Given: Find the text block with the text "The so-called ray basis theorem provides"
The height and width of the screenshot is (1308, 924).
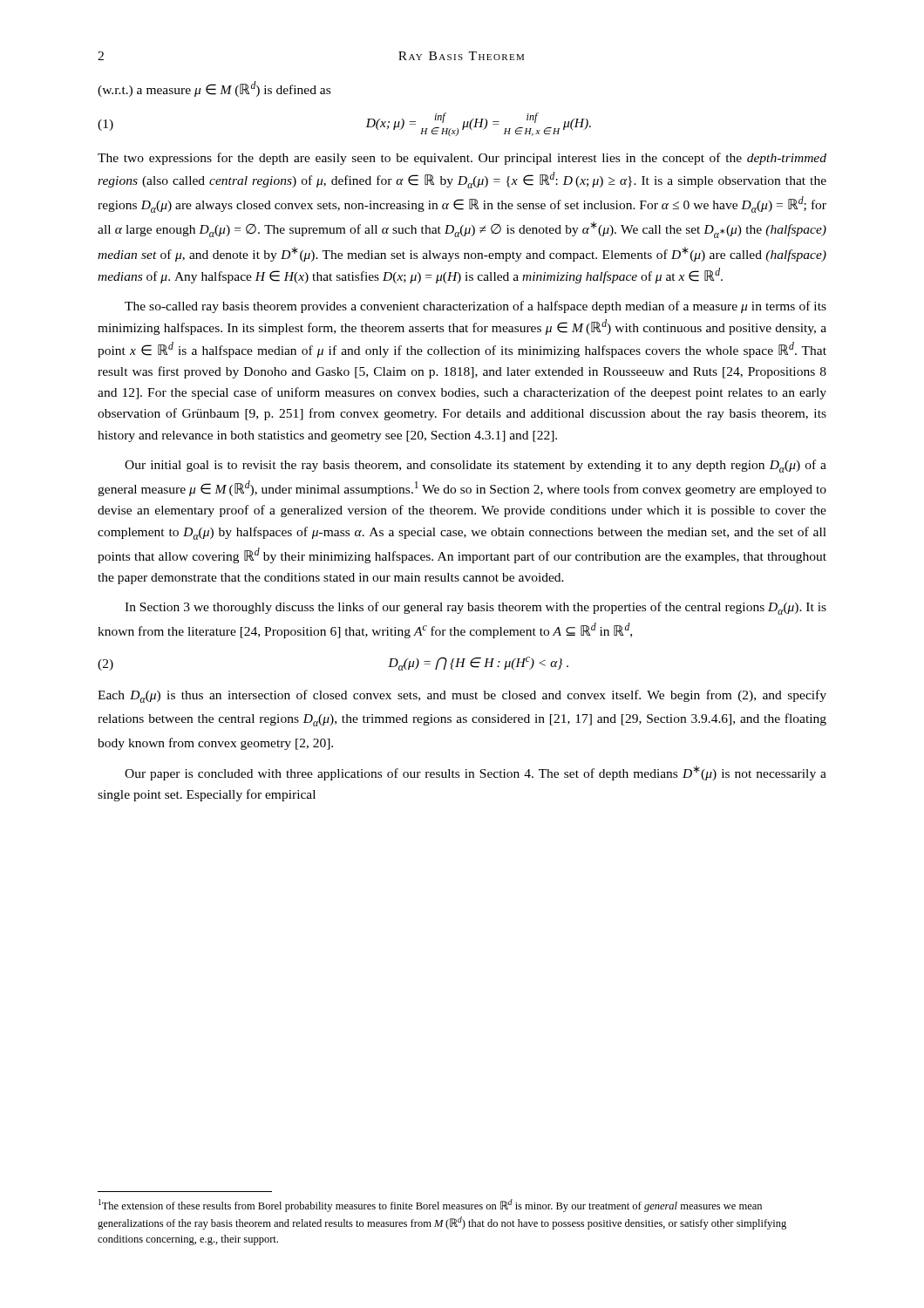Looking at the screenshot, I should coord(462,370).
